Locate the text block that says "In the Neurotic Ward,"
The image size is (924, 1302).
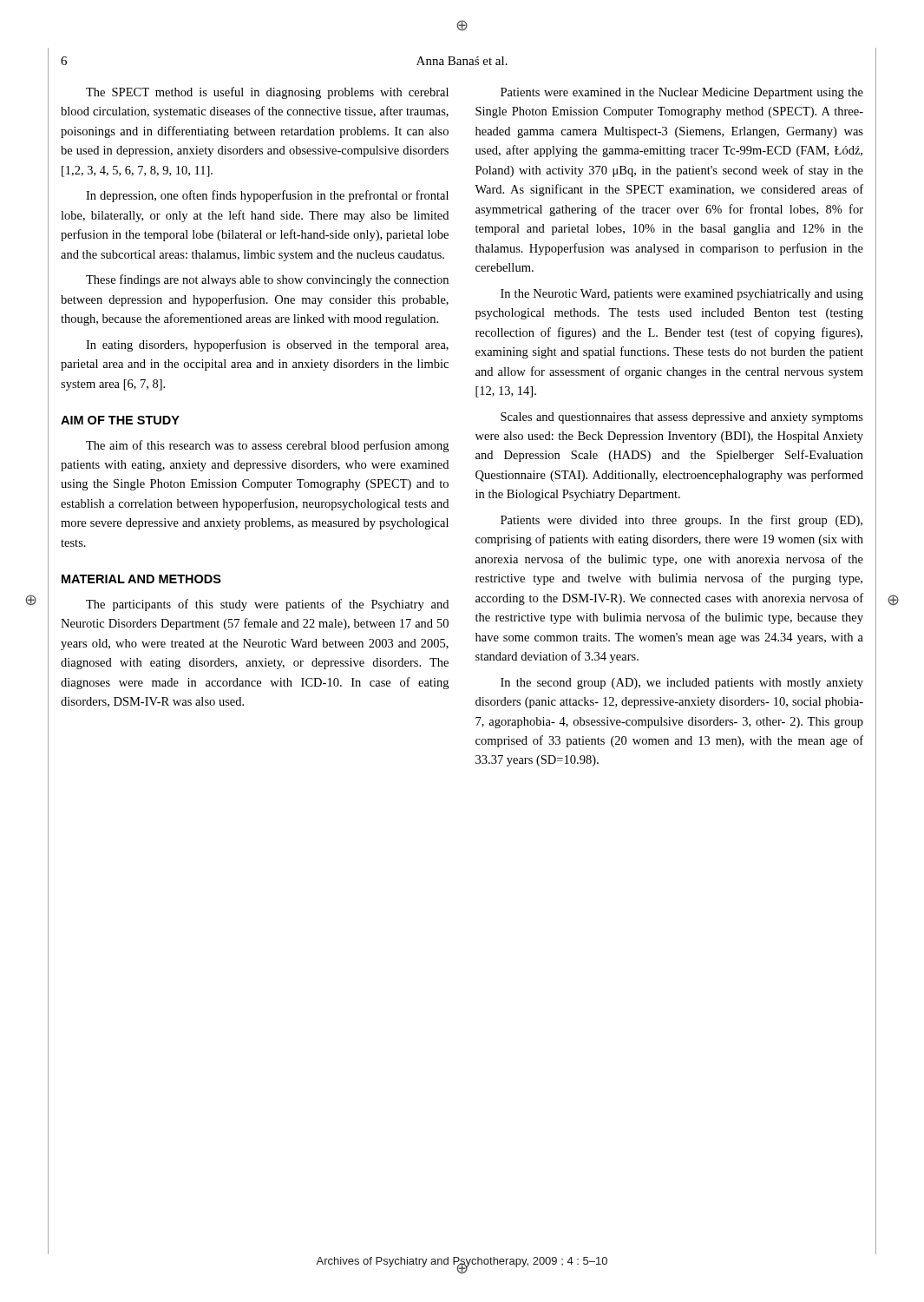click(669, 342)
